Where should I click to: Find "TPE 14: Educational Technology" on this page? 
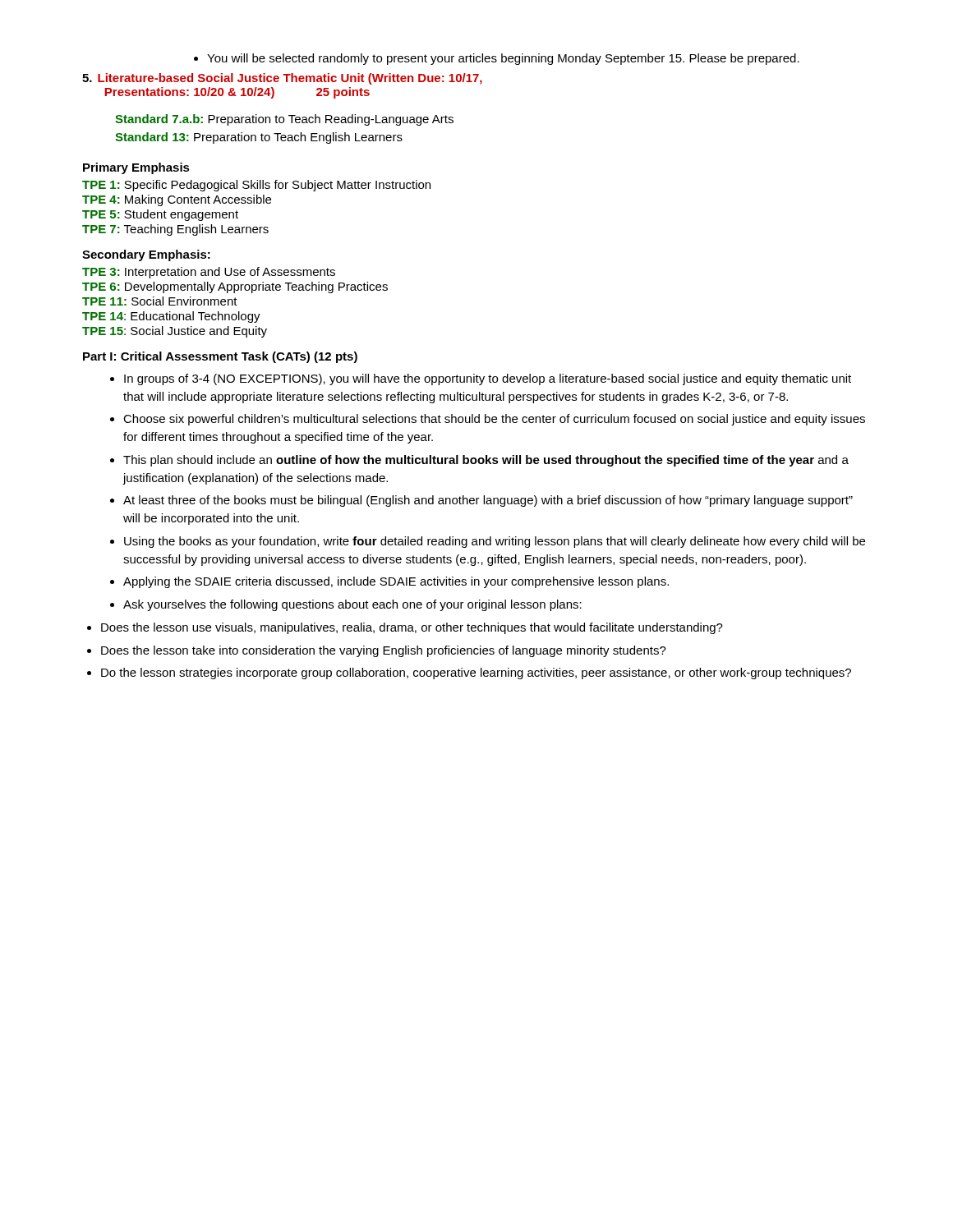[171, 316]
